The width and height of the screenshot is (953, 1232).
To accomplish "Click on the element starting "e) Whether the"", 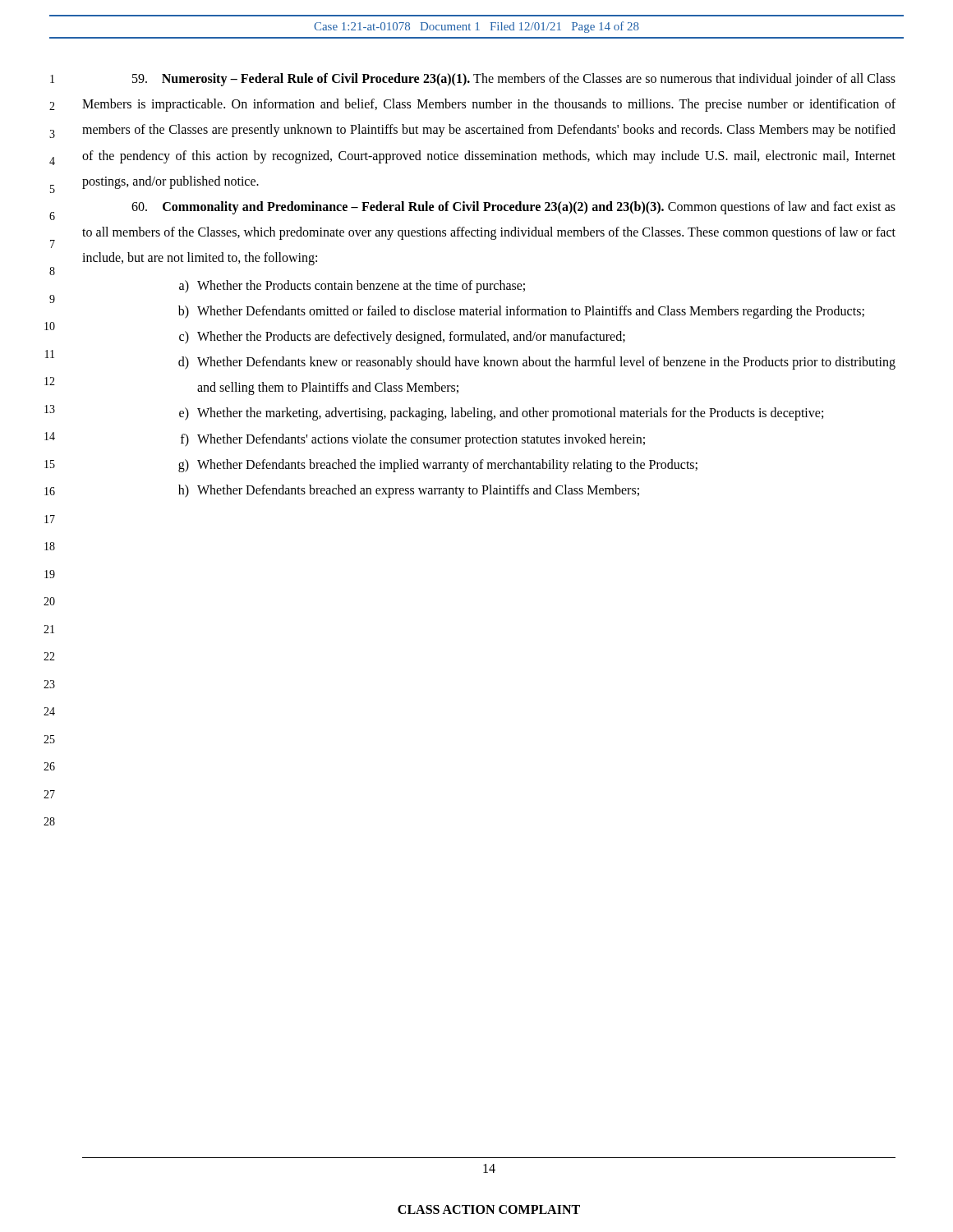I will 513,413.
